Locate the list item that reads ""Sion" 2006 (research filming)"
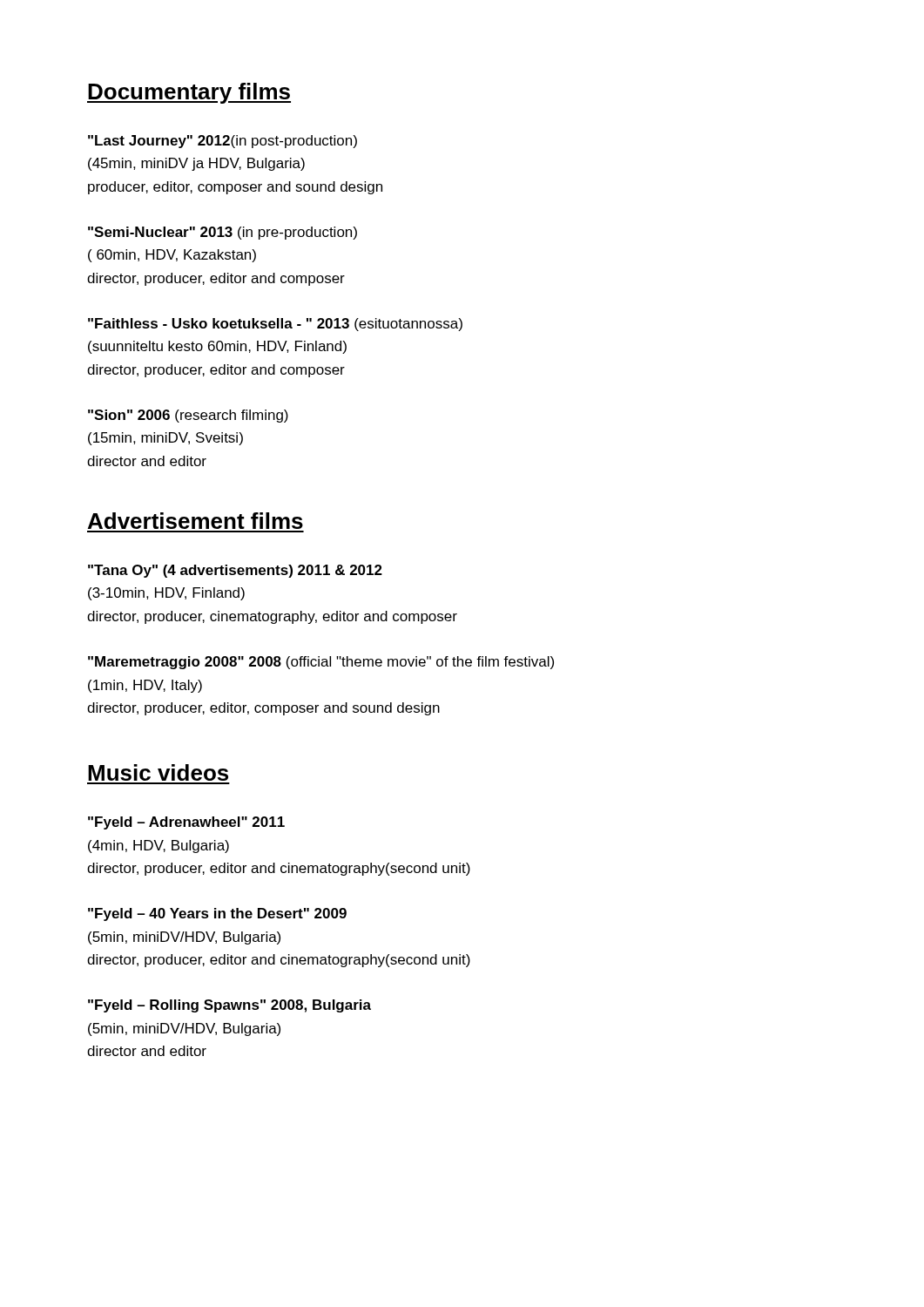924x1307 pixels. pyautogui.click(x=188, y=416)
